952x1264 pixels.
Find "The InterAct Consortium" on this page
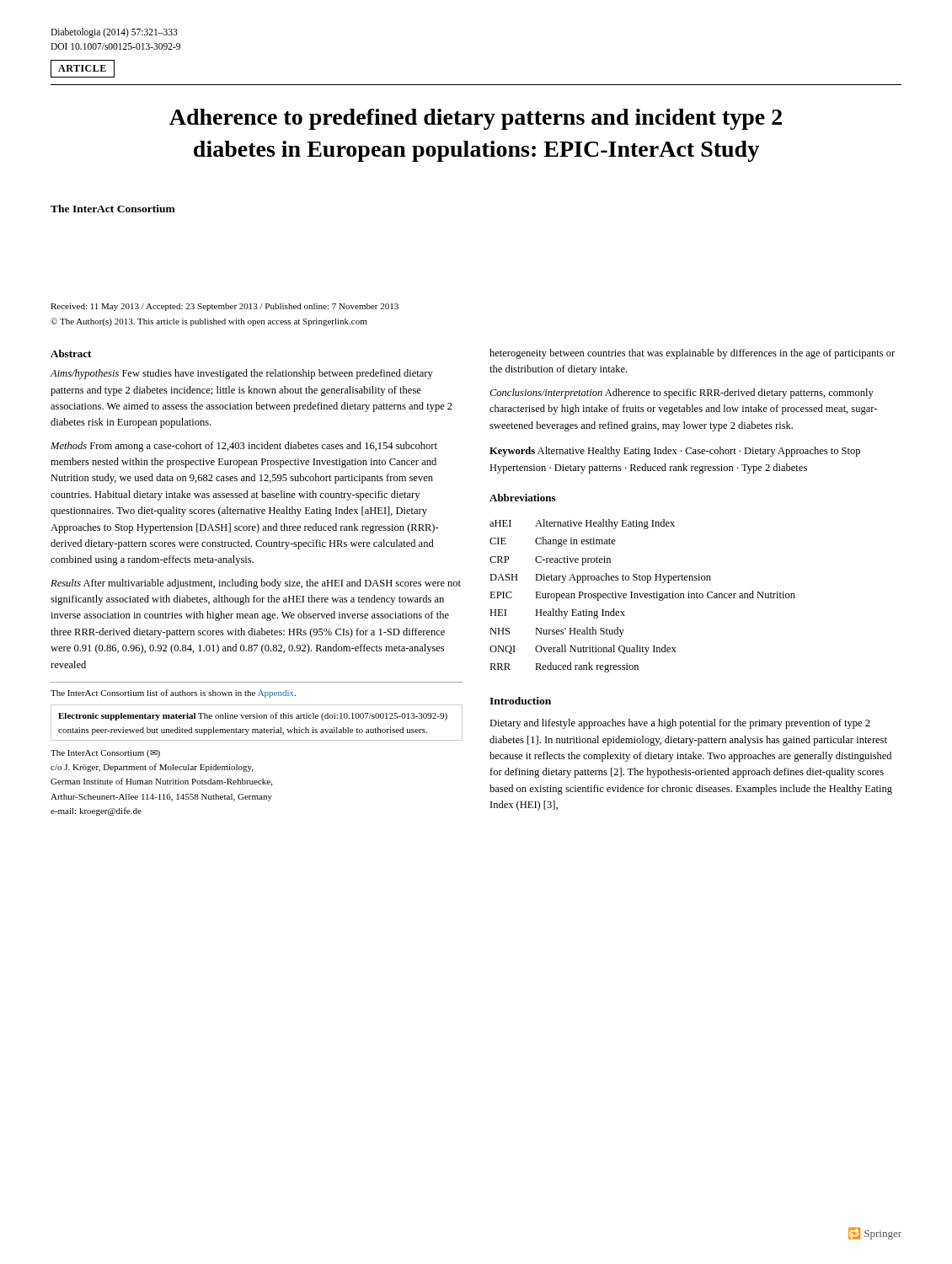[113, 209]
